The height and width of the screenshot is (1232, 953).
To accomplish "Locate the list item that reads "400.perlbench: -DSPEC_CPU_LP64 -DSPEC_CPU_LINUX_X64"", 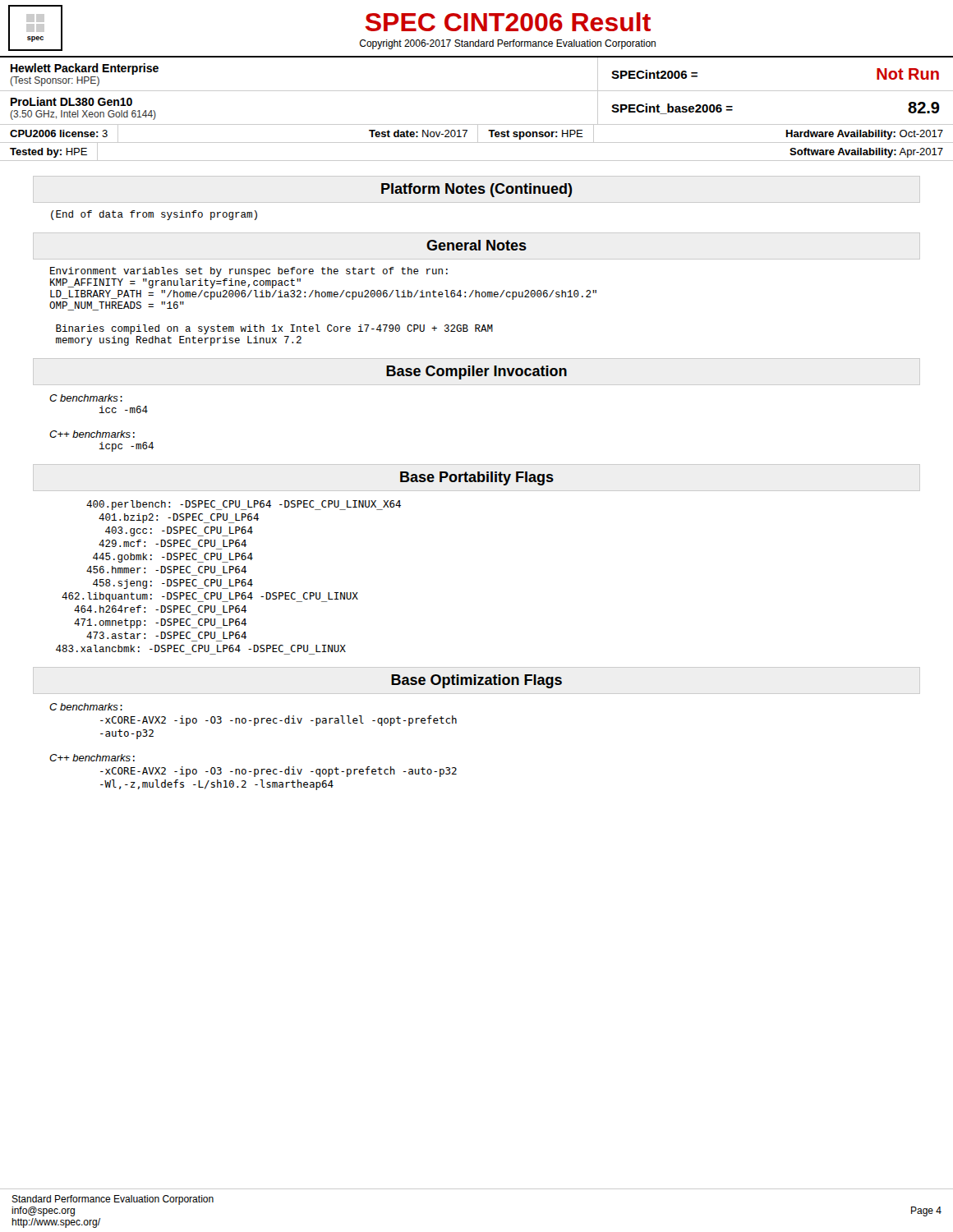I will 225,504.
